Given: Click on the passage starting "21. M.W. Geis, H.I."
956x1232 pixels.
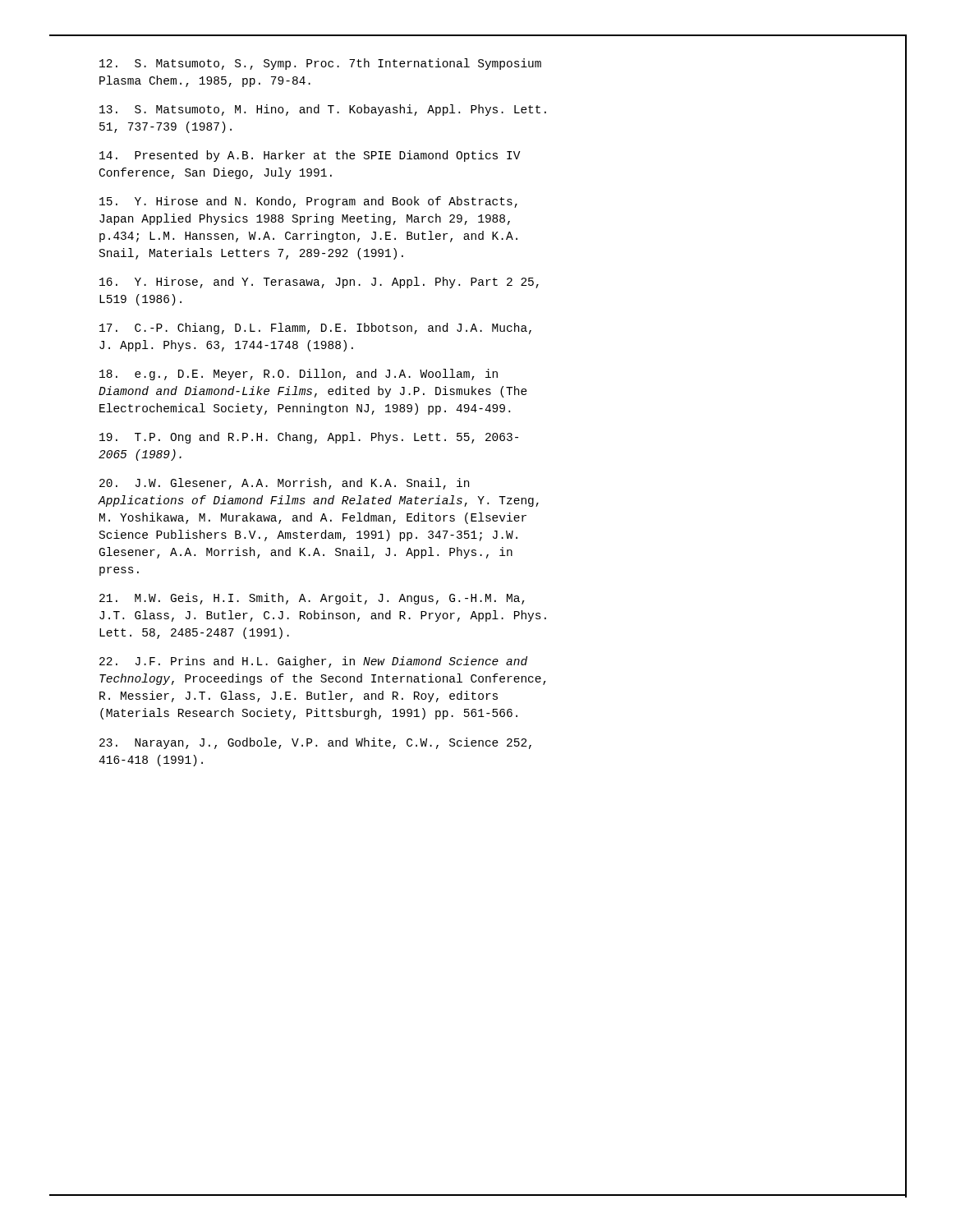Looking at the screenshot, I should 324,616.
